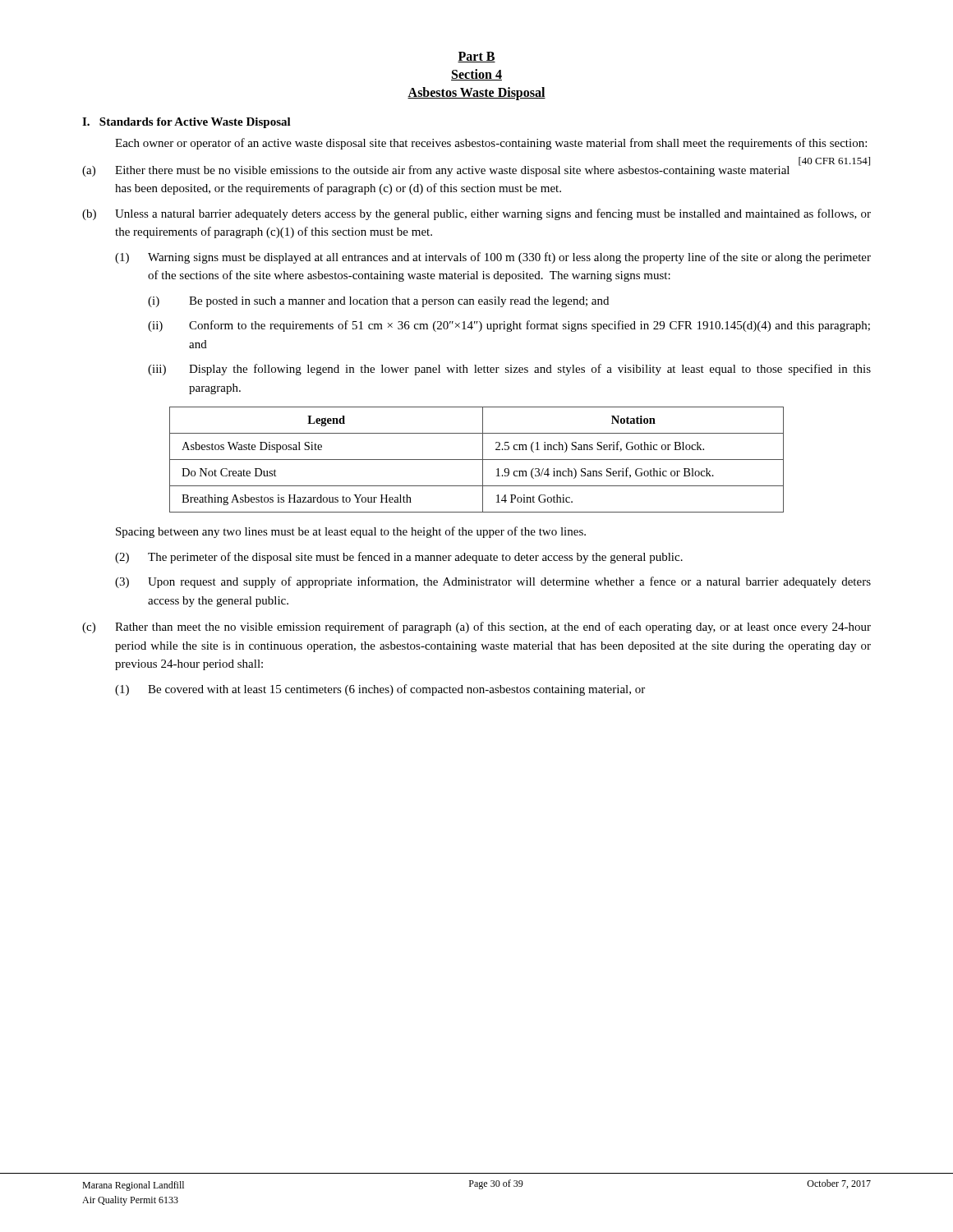Find the list item with the text "(a) Either there must"

[436, 179]
